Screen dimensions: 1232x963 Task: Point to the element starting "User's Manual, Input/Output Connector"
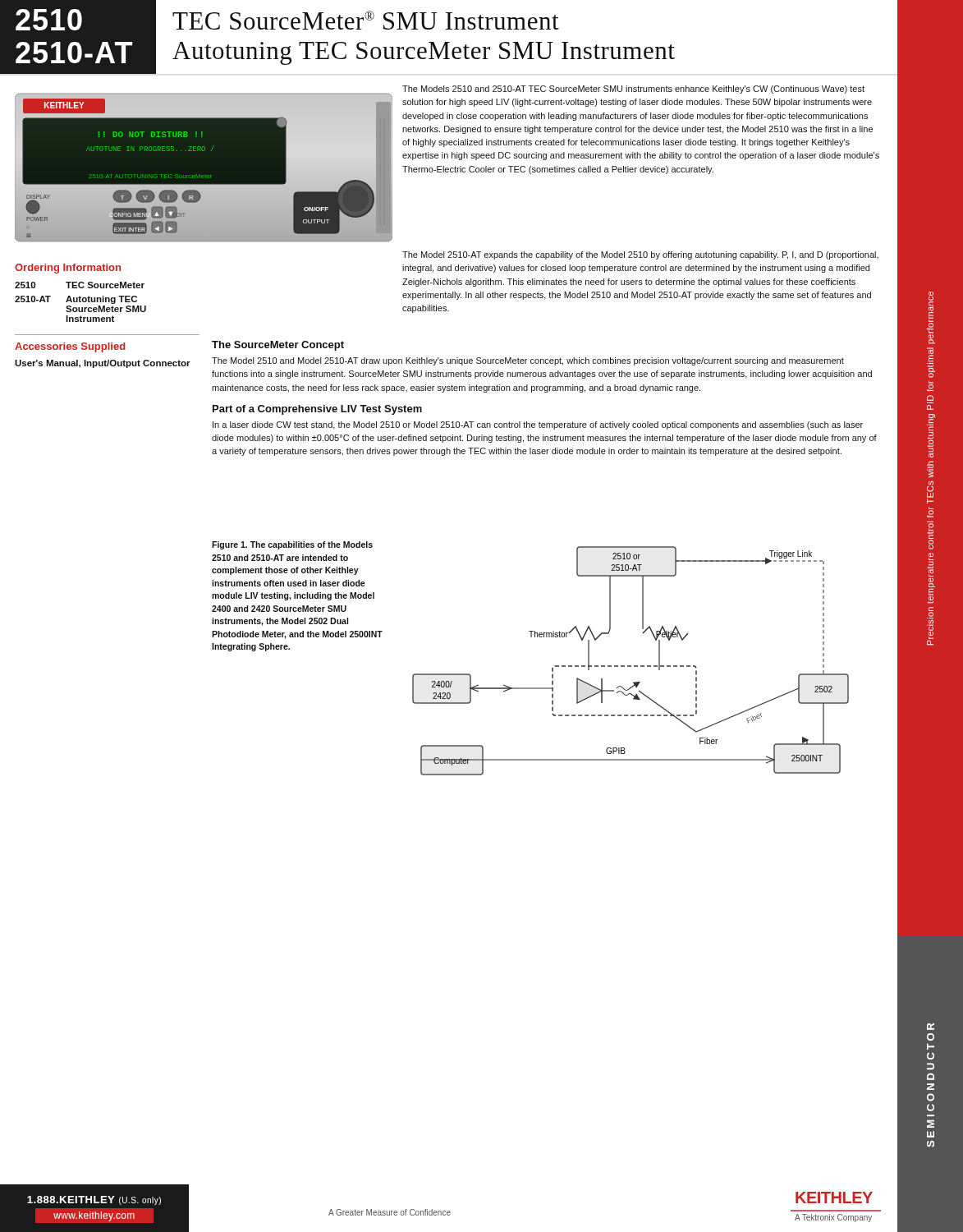coord(102,363)
